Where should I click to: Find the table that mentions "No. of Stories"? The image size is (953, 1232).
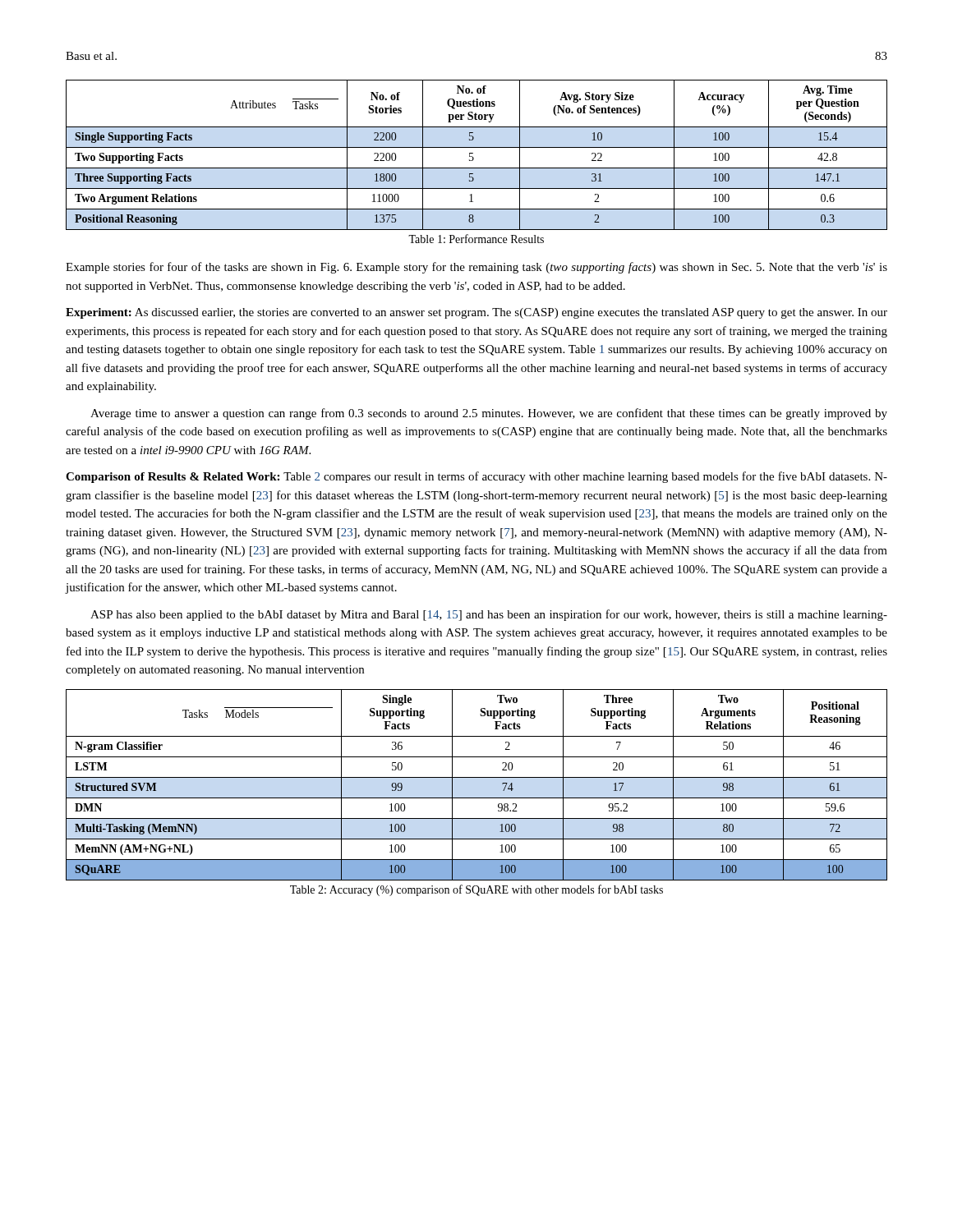[476, 155]
